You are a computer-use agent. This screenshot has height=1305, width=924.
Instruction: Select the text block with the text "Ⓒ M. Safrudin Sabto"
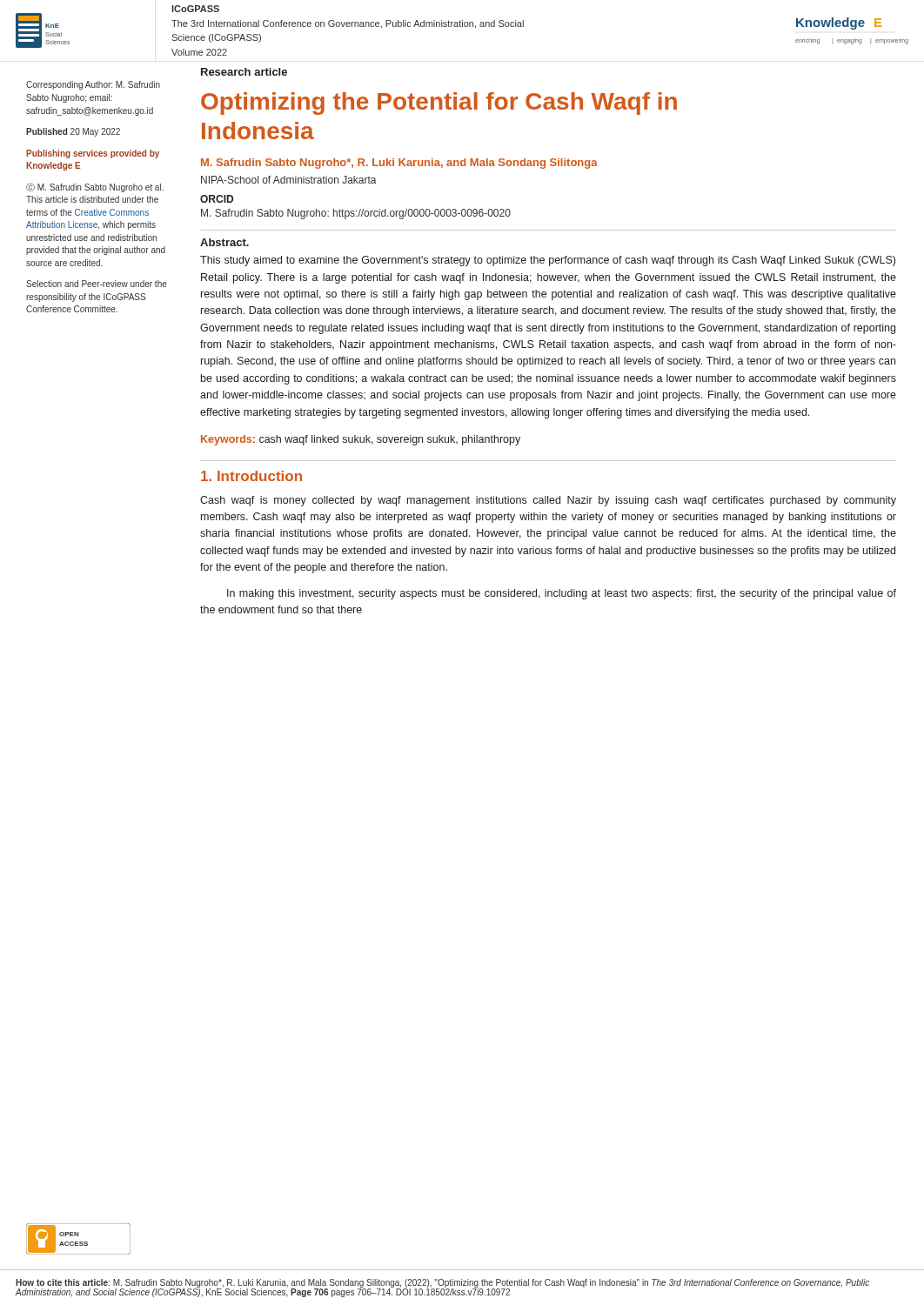point(96,225)
